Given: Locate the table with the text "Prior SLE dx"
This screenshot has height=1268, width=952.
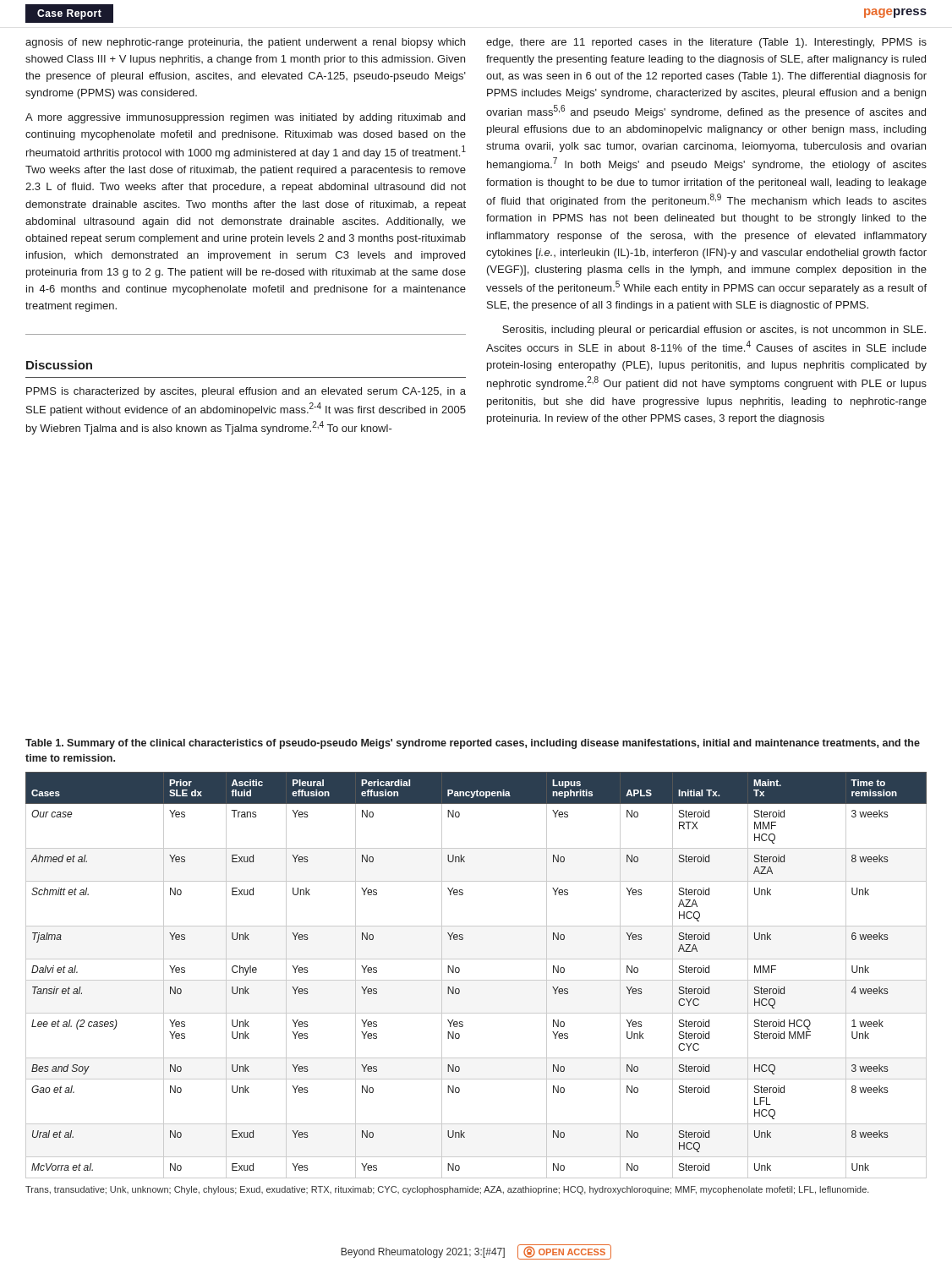Looking at the screenshot, I should pos(476,984).
